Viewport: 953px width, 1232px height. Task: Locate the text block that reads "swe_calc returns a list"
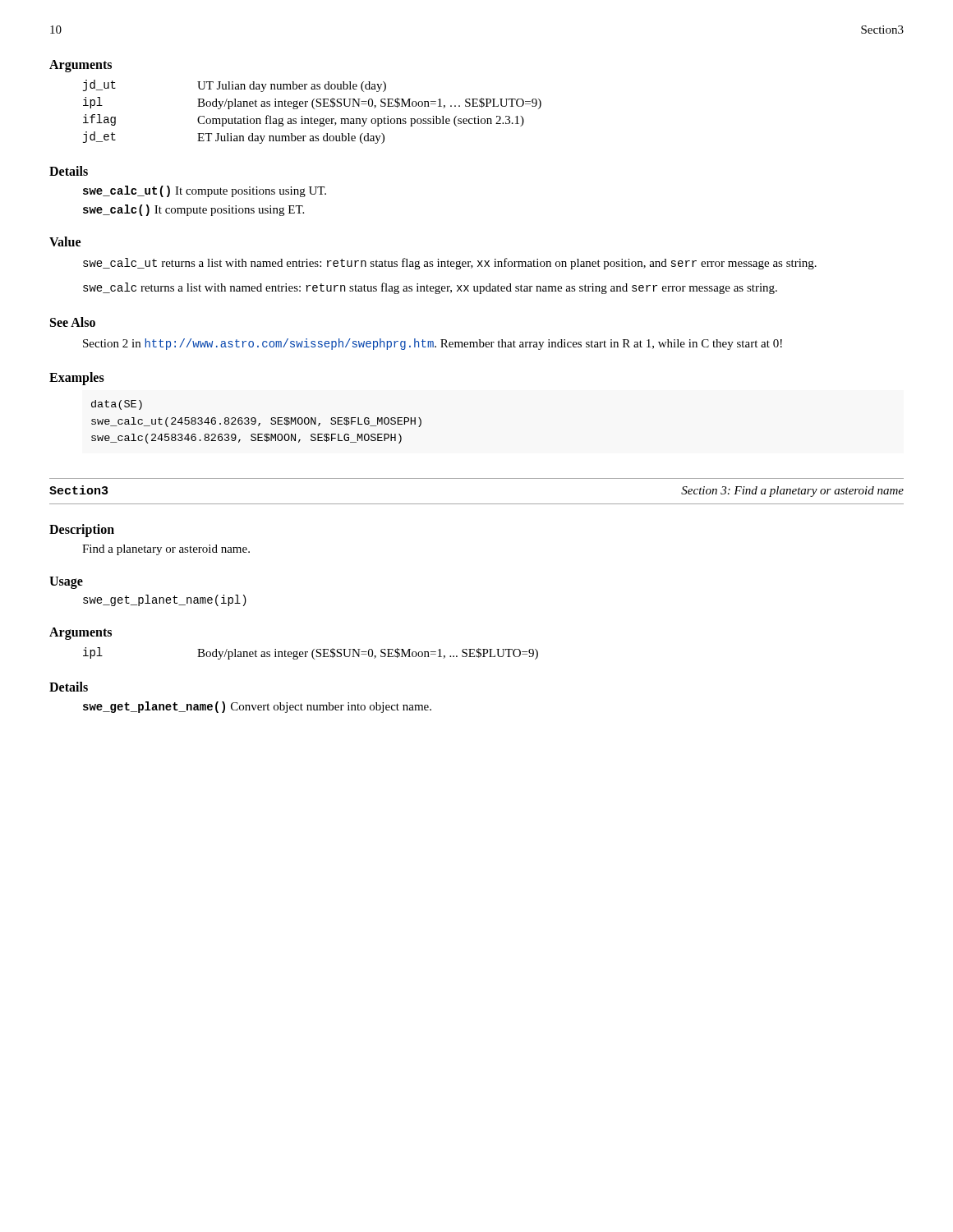click(430, 288)
